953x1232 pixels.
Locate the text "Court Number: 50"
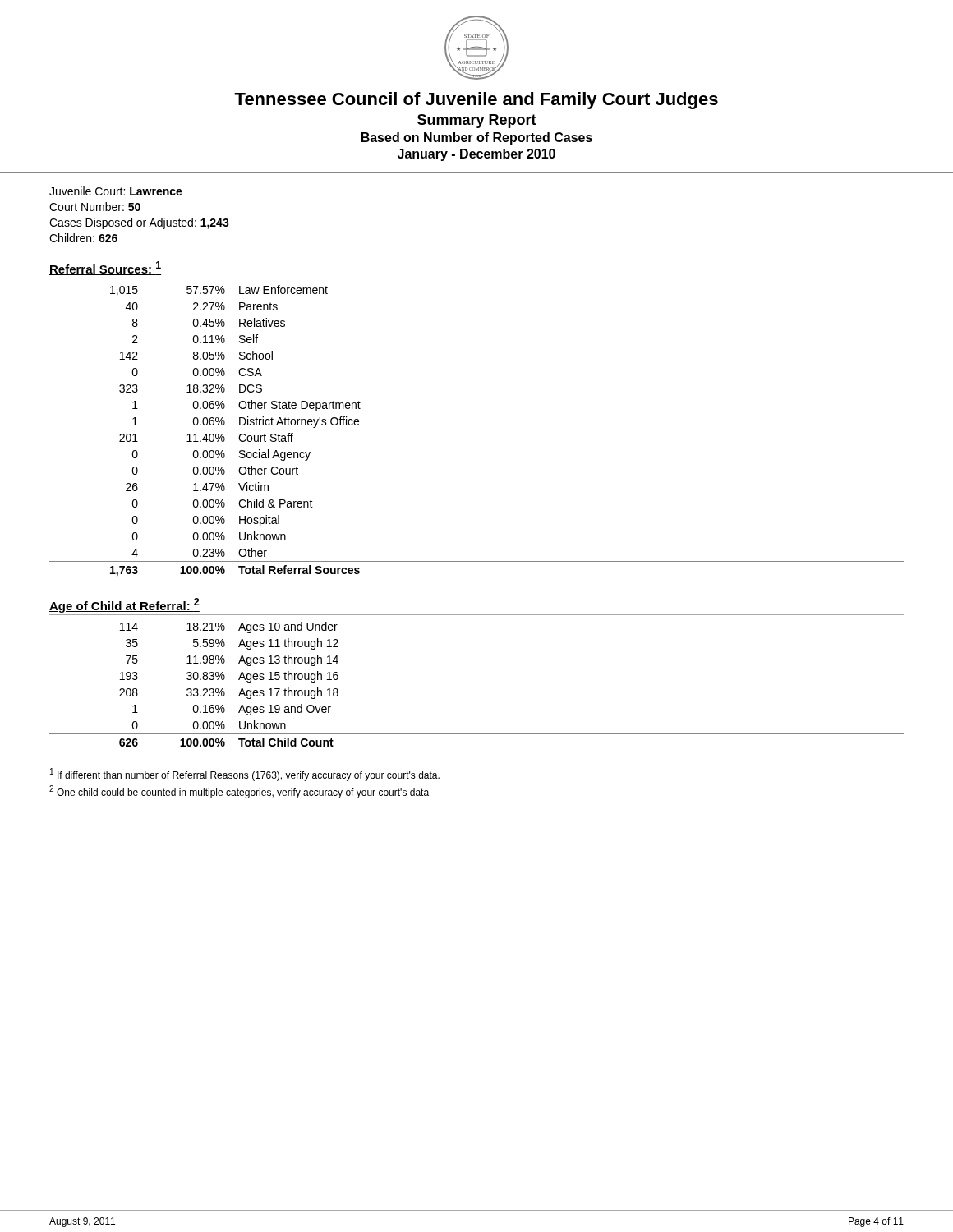click(95, 207)
